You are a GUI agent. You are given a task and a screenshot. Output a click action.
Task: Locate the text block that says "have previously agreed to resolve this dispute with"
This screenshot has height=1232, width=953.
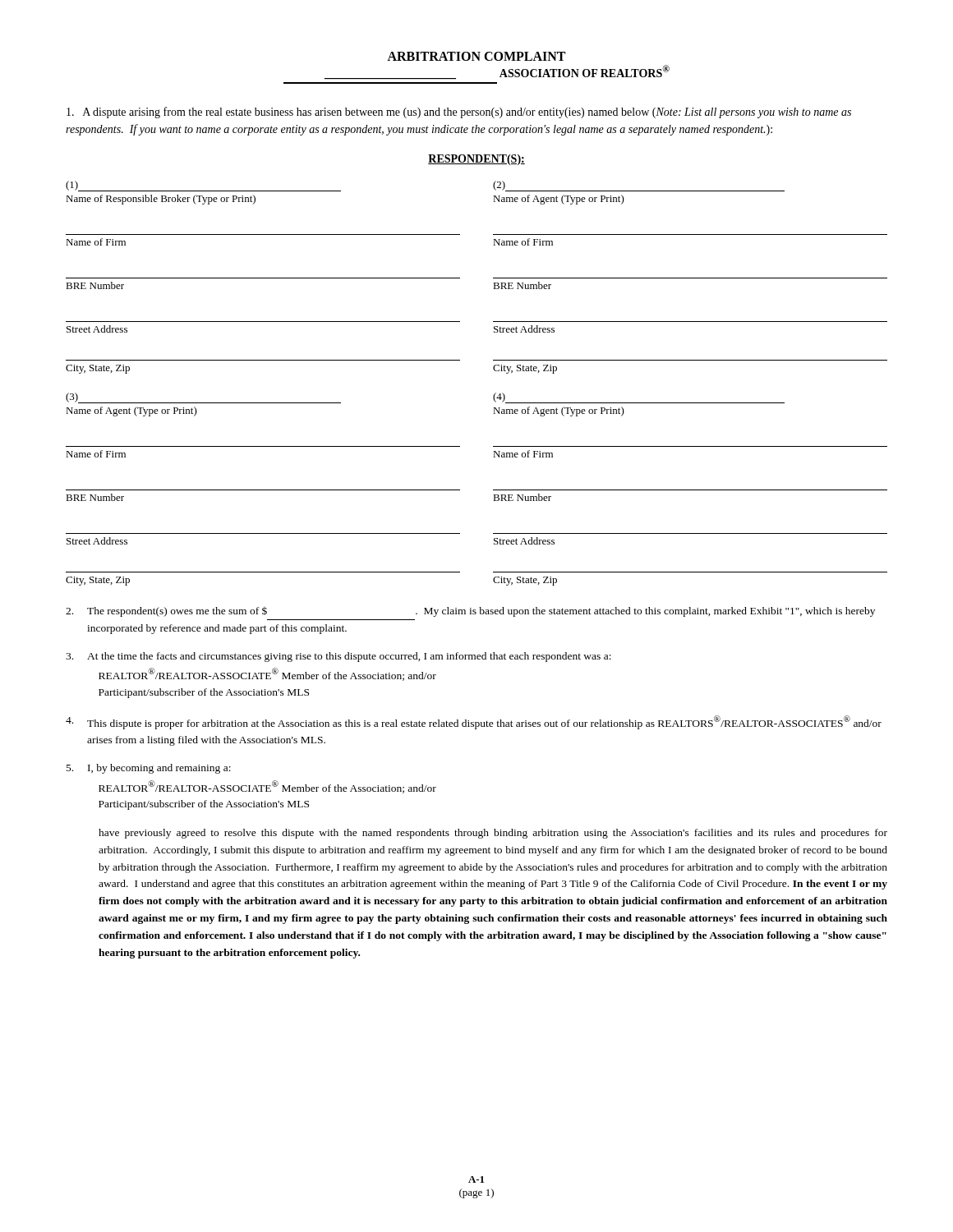[x=493, y=892]
